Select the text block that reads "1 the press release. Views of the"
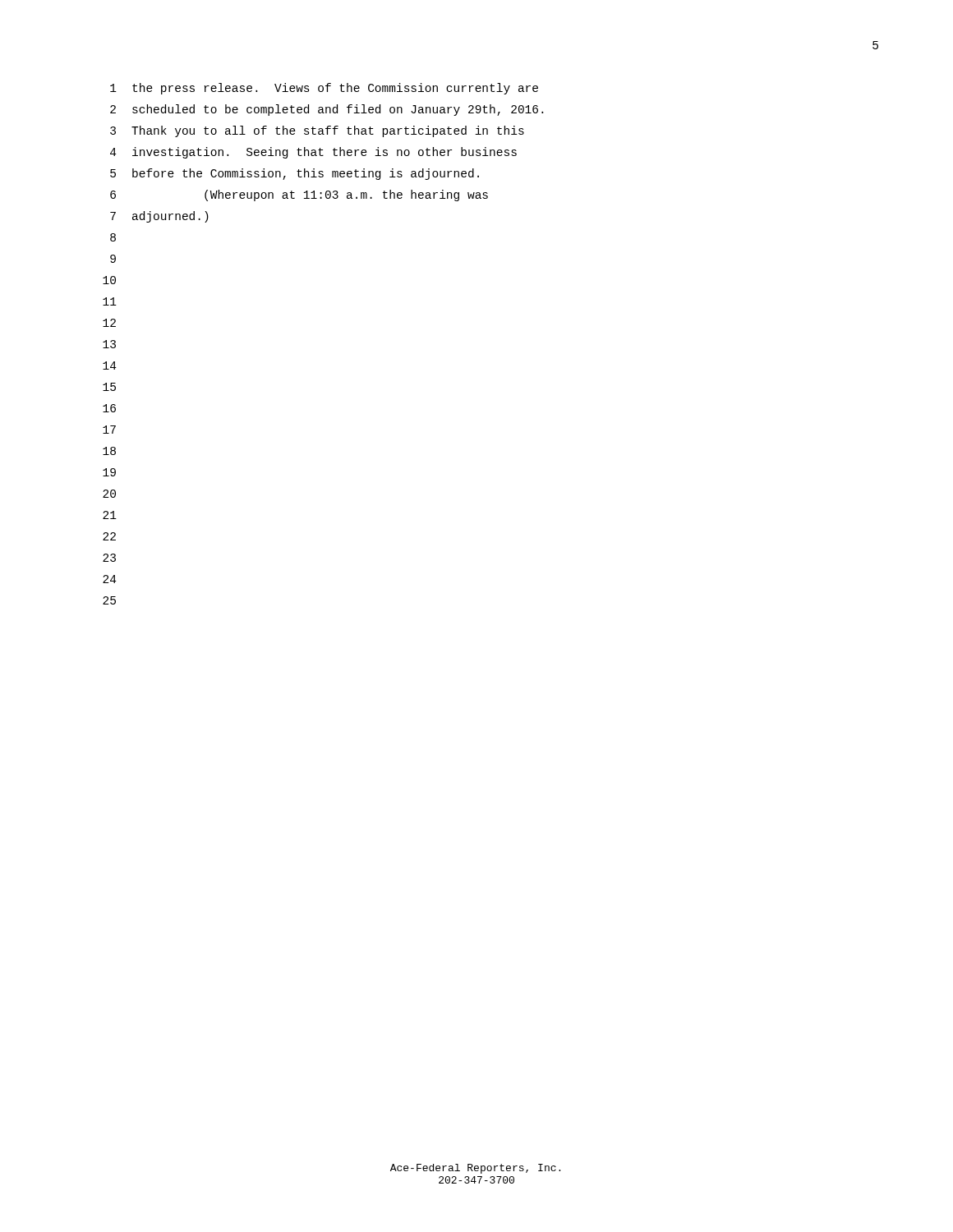The image size is (953, 1232). click(324, 89)
